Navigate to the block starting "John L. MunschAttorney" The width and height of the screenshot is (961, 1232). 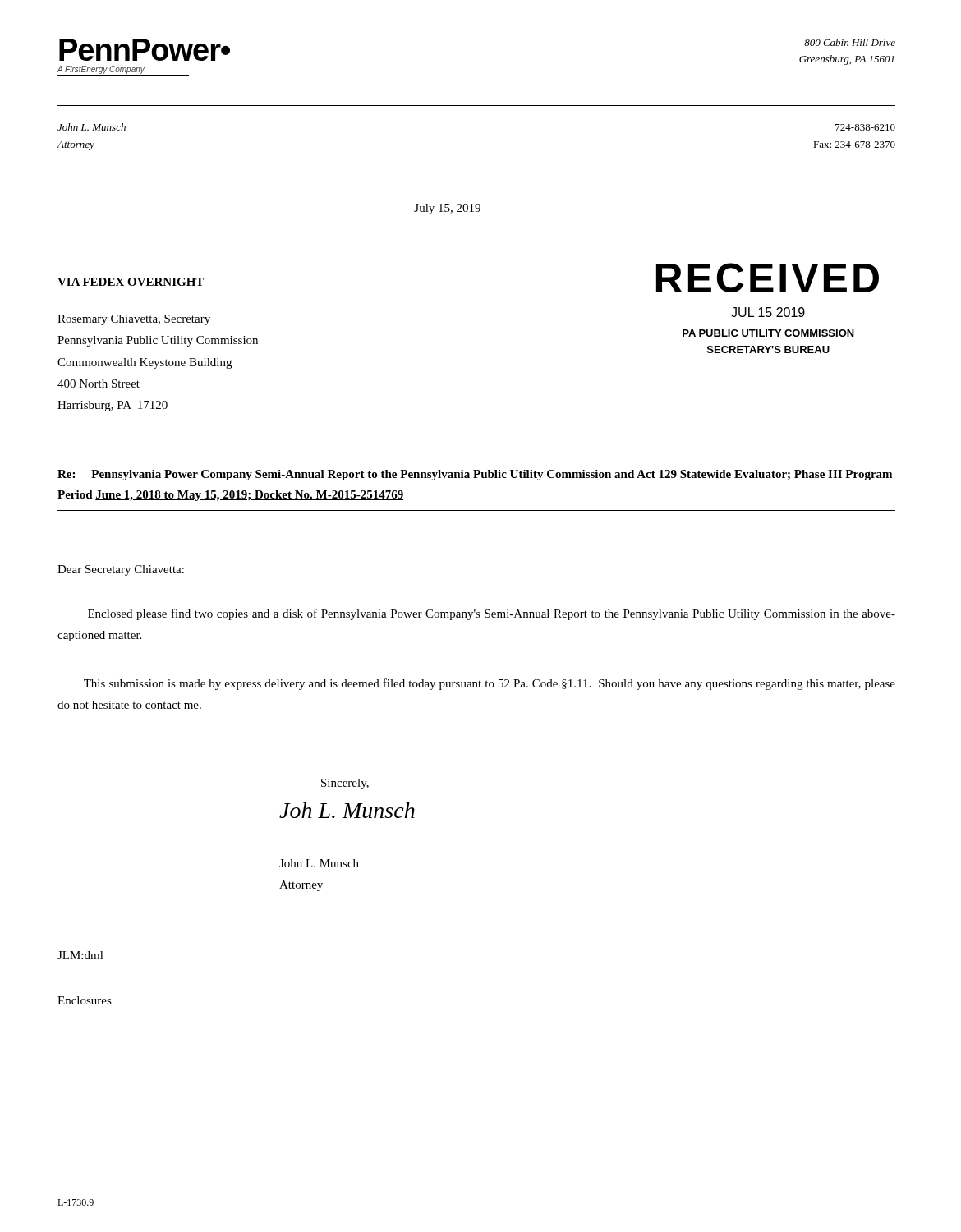[92, 135]
